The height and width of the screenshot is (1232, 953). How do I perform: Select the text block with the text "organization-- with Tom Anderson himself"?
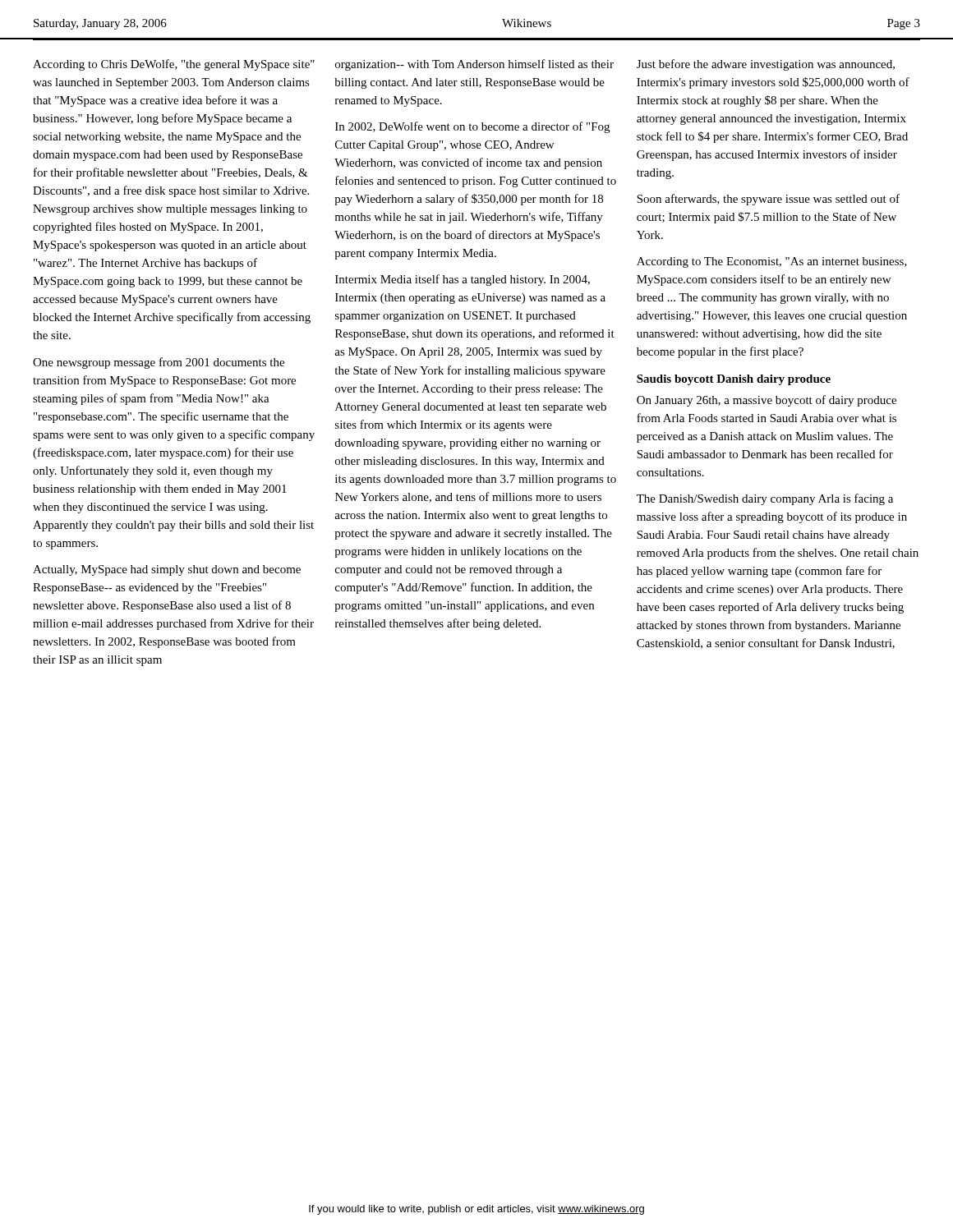click(476, 82)
